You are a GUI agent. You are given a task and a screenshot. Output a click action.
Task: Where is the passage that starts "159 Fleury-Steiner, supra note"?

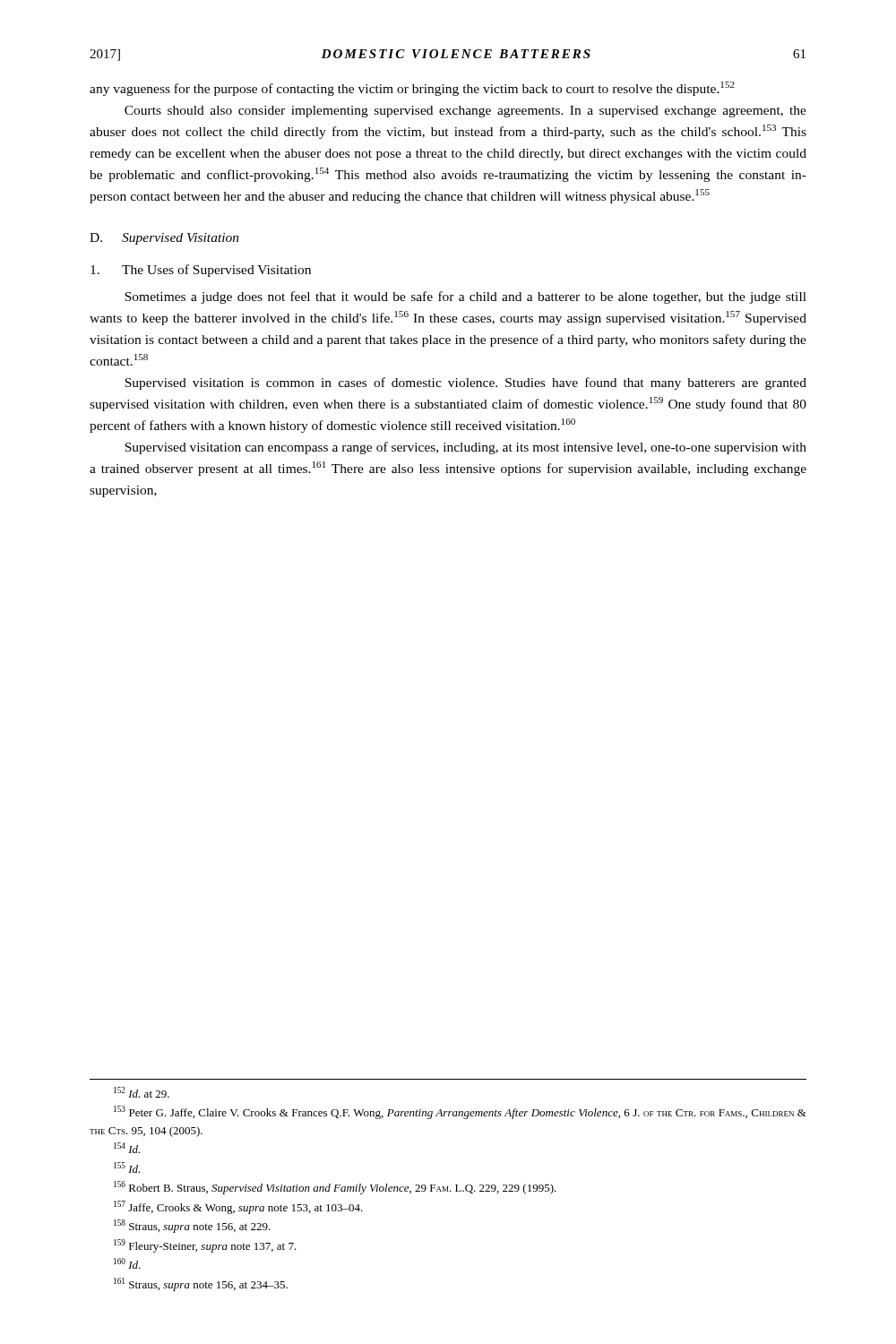point(205,1246)
